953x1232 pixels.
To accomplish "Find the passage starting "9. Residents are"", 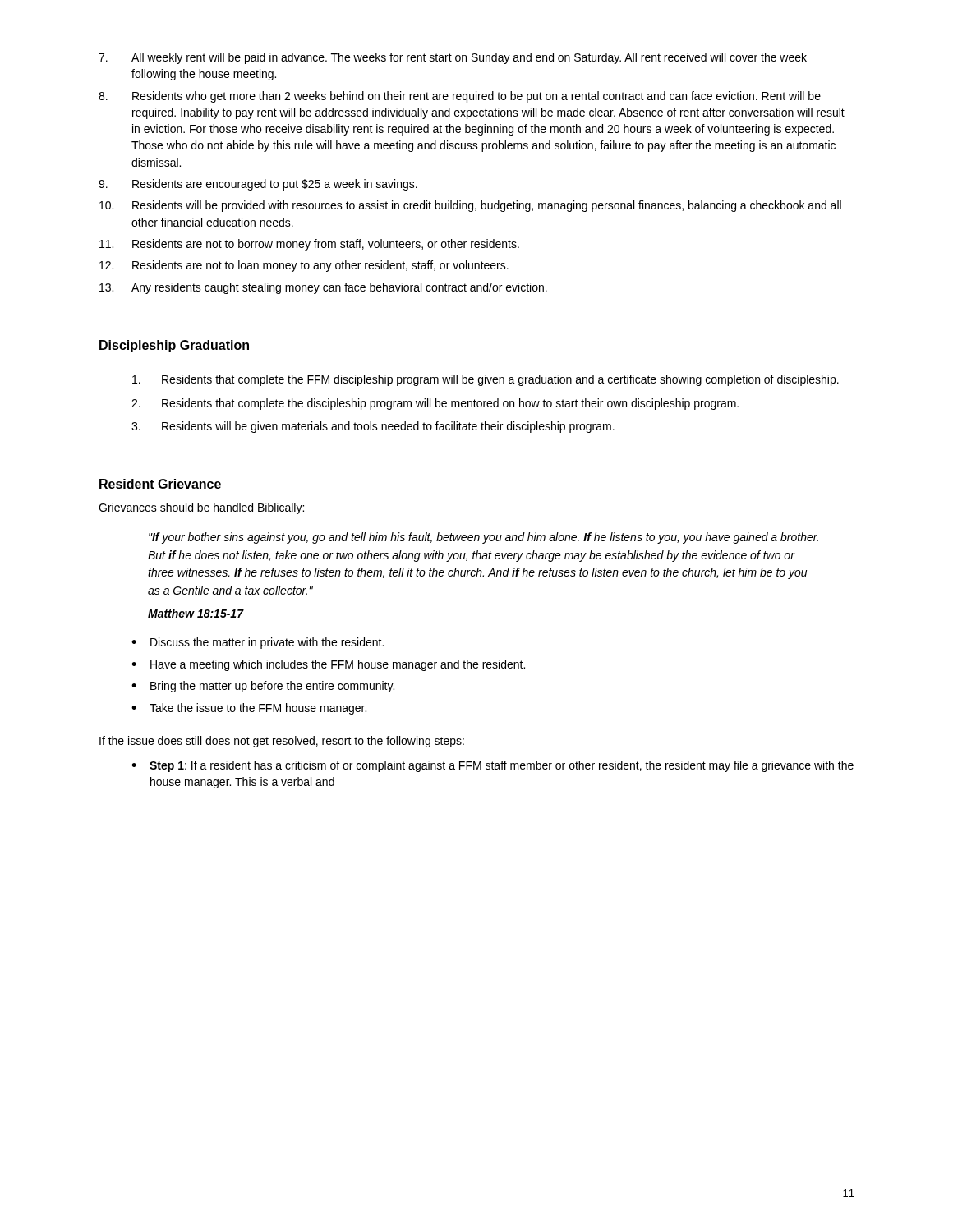I will [x=258, y=184].
